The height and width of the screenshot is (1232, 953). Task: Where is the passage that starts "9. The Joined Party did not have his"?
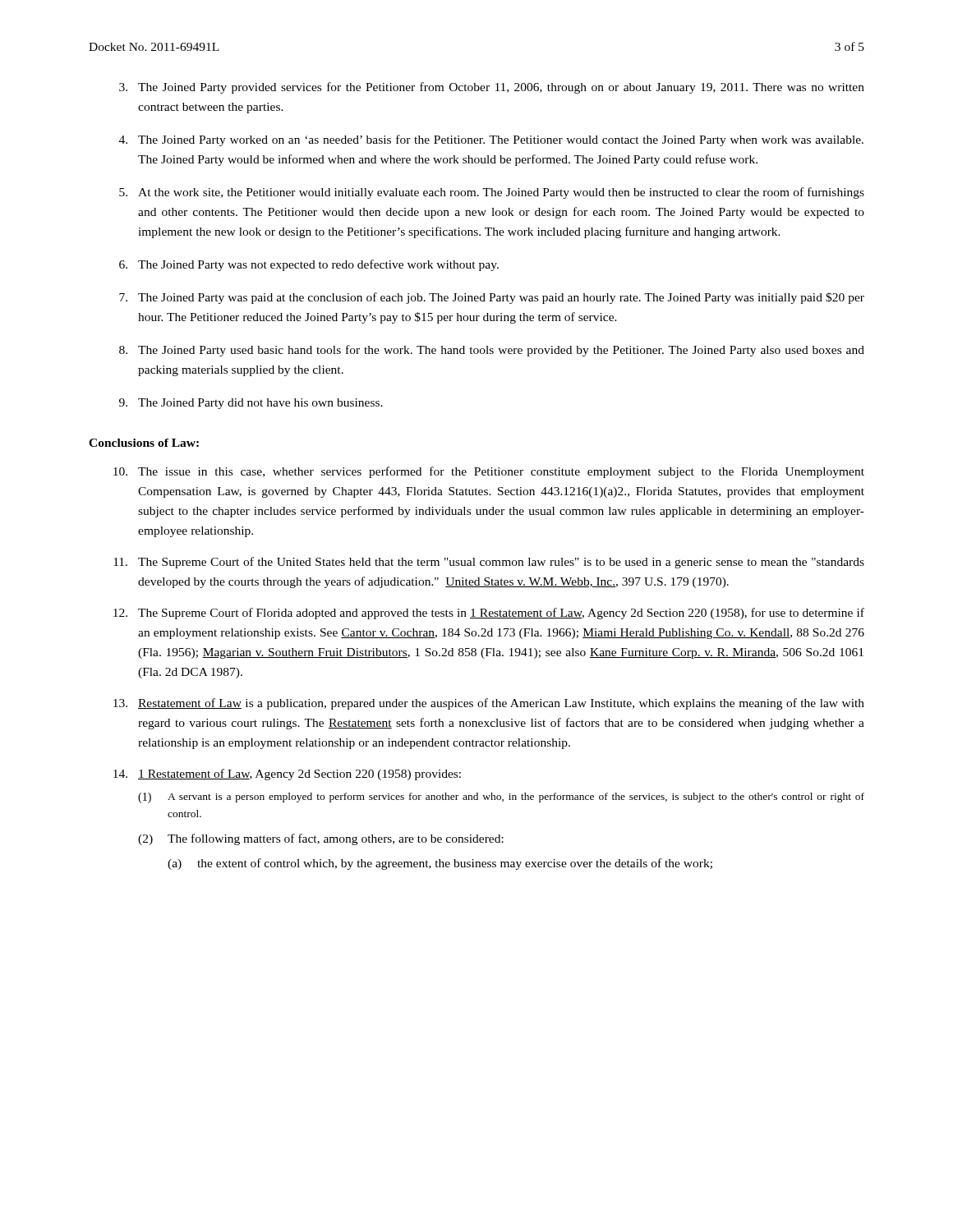251,404
